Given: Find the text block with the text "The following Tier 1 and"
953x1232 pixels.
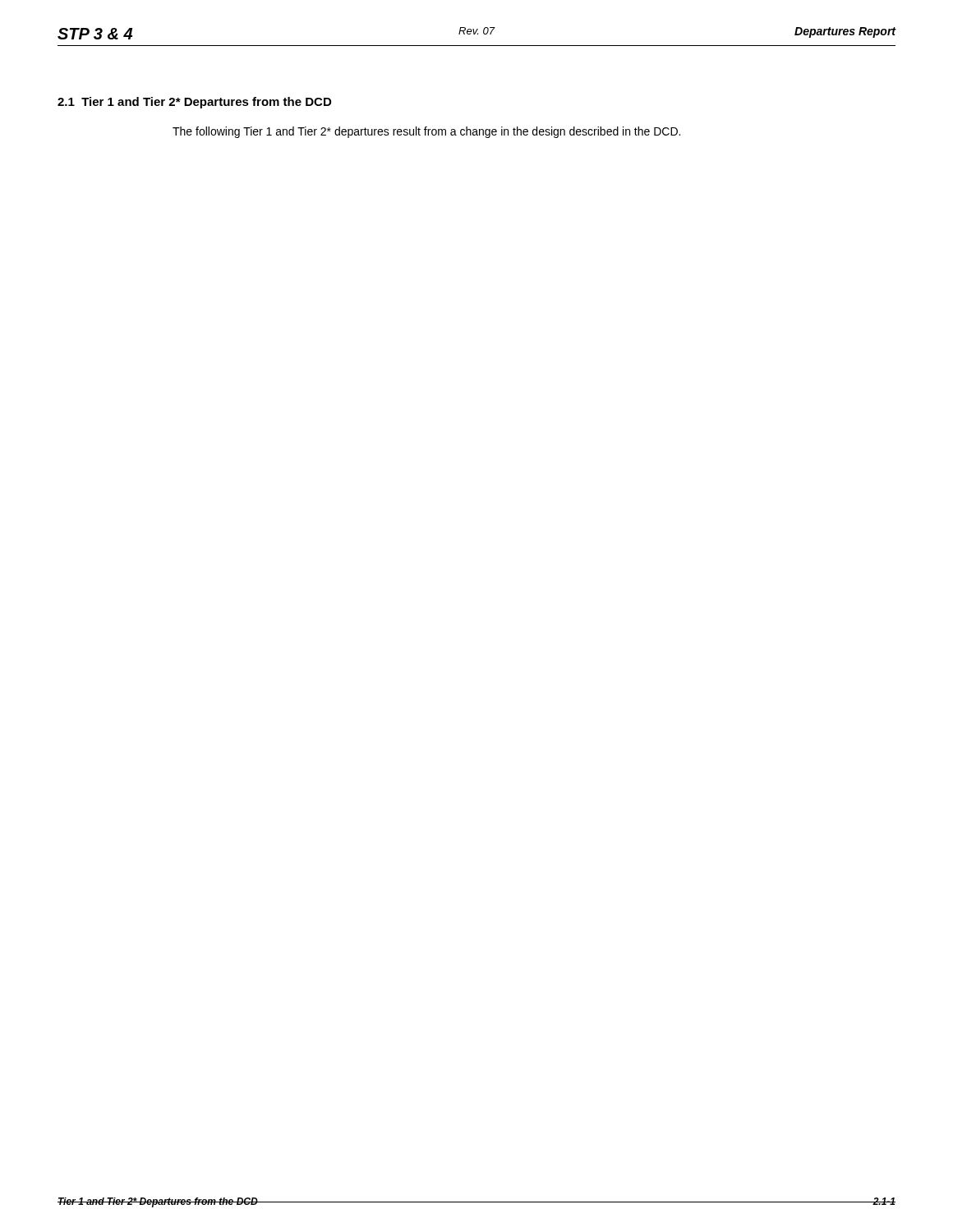Looking at the screenshot, I should (427, 131).
